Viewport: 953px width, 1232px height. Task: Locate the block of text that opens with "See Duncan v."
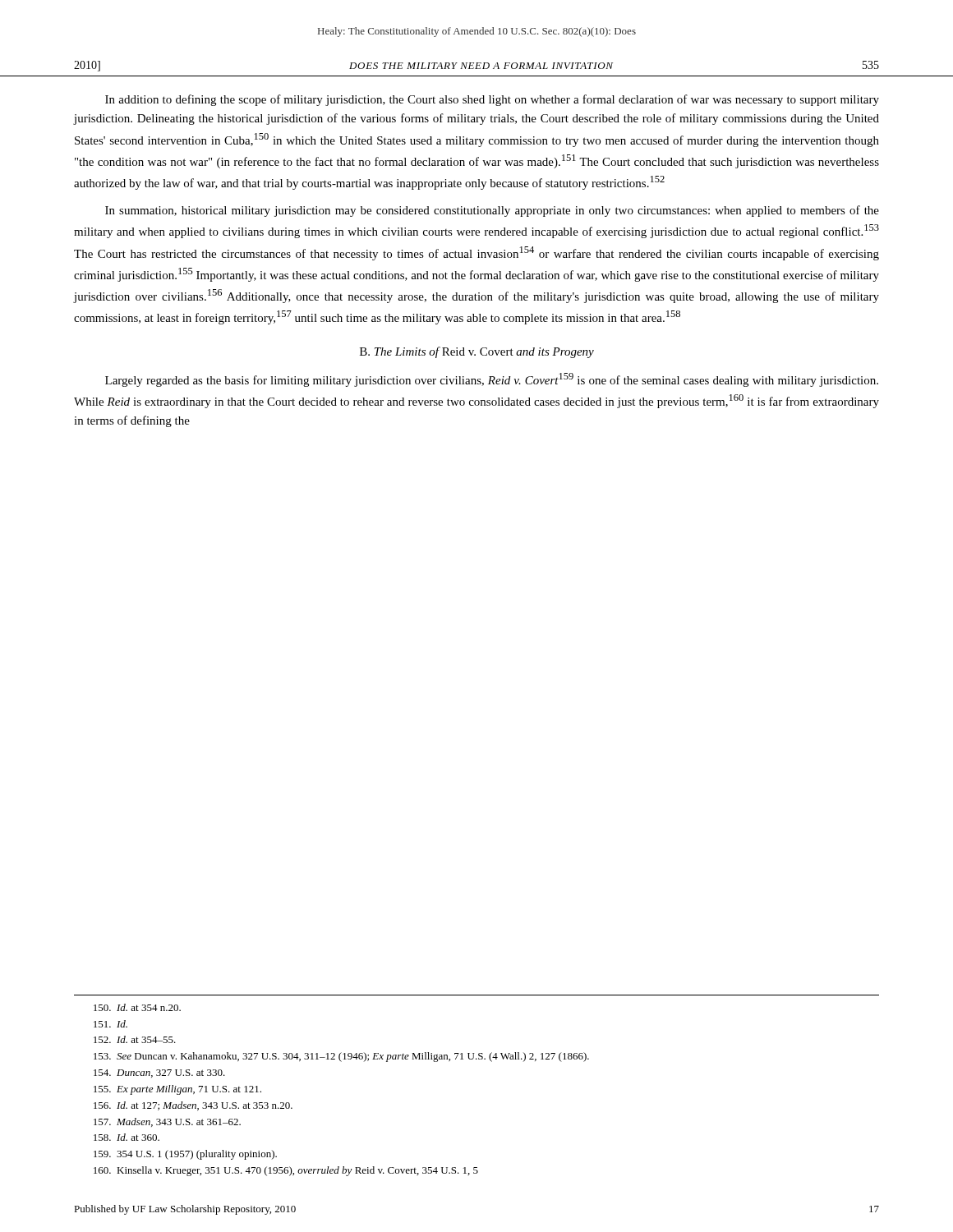[332, 1056]
